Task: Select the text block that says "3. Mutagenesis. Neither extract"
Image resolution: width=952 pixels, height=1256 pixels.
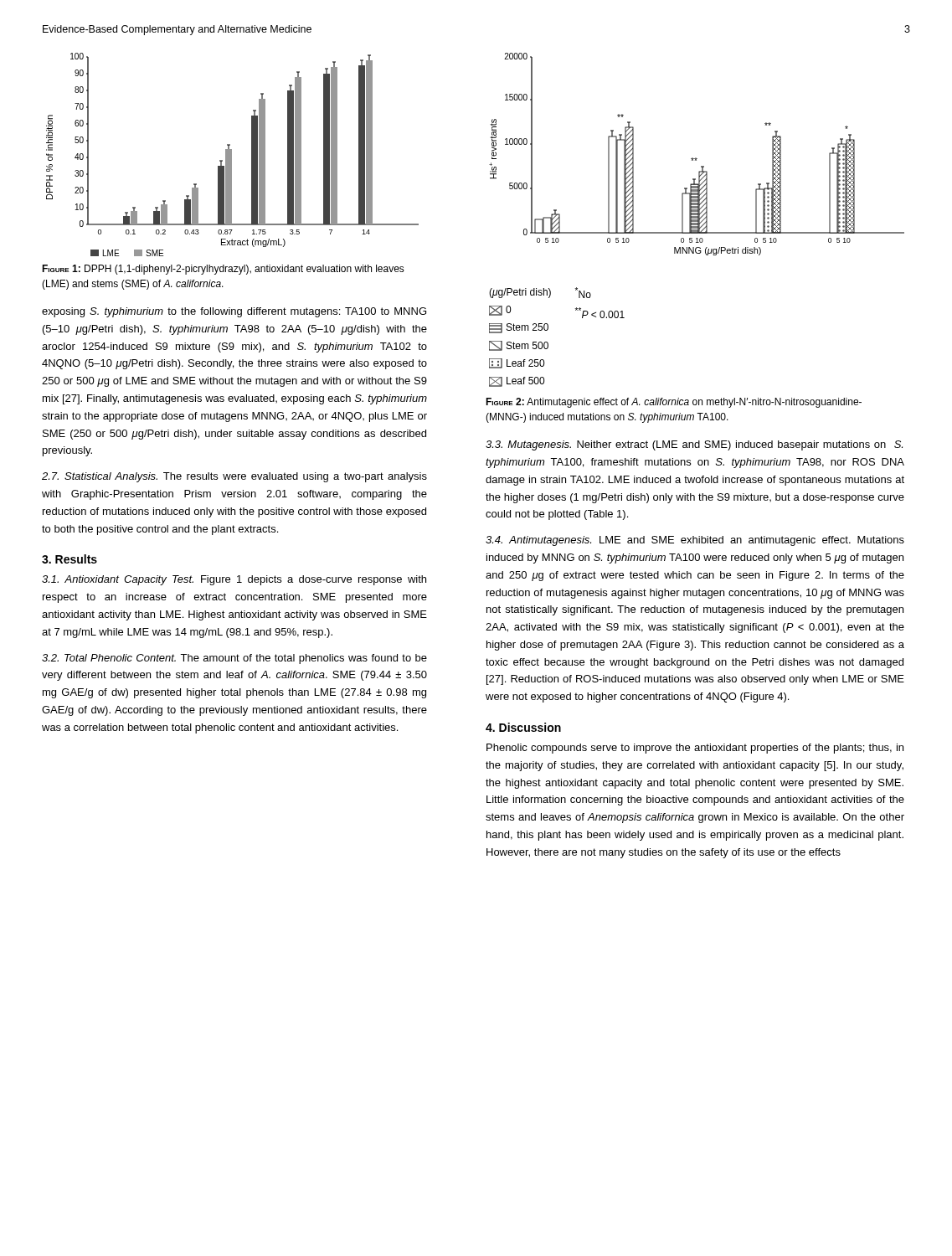Action: 695,479
